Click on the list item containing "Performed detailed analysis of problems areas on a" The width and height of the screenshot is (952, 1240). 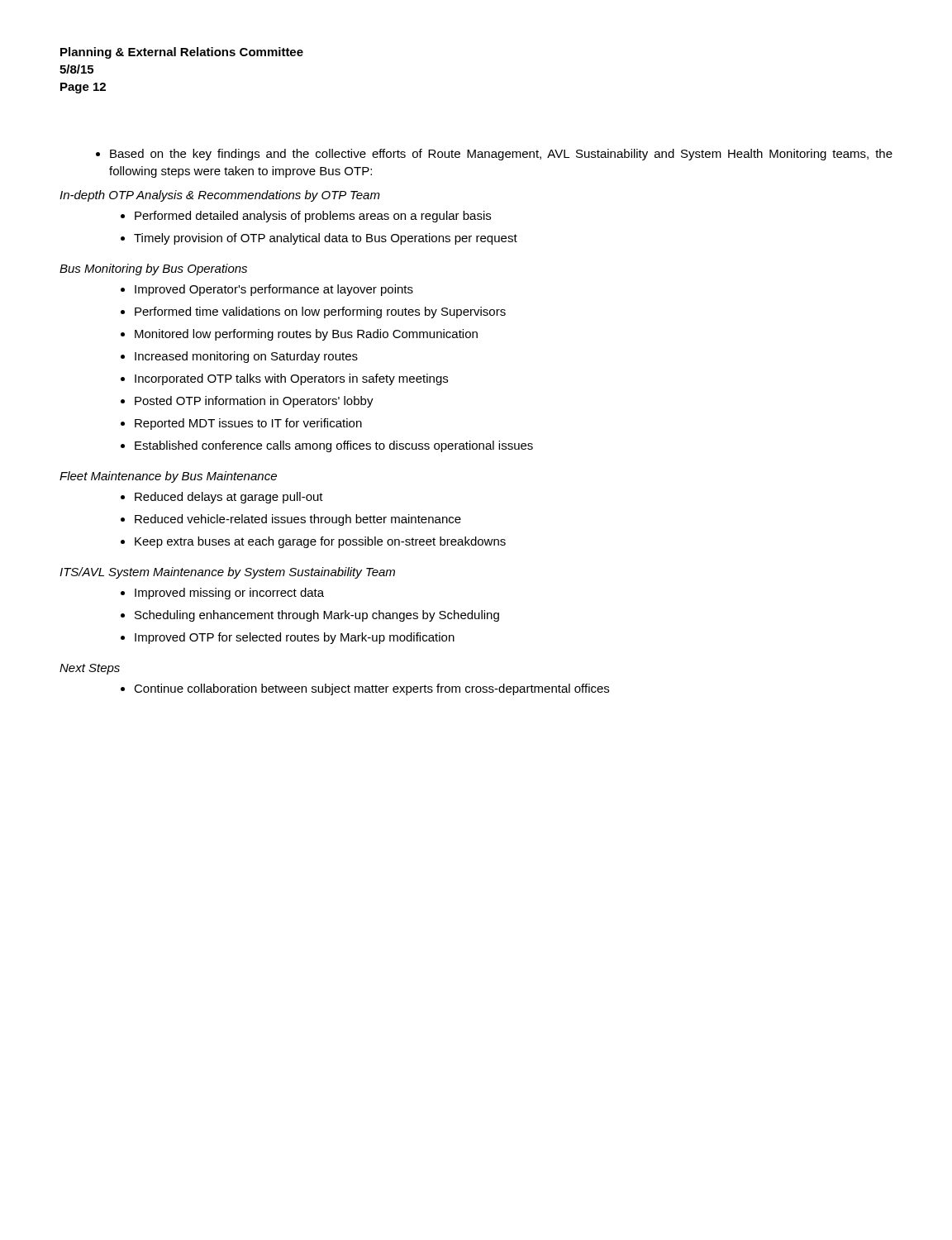pos(313,217)
